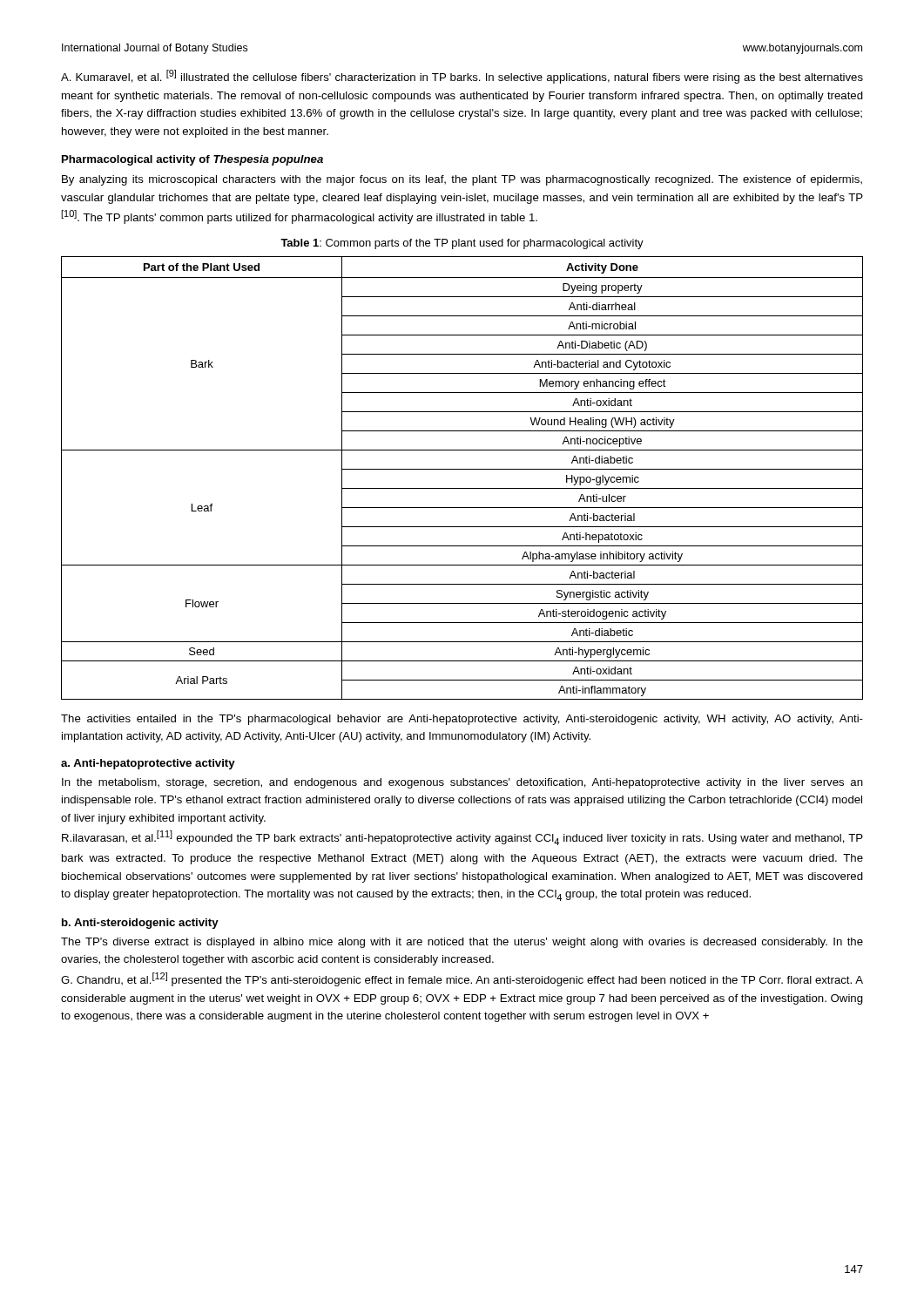Locate the block of text that opens with "By analyzing its microscopical characters with the major"
924x1307 pixels.
462,199
